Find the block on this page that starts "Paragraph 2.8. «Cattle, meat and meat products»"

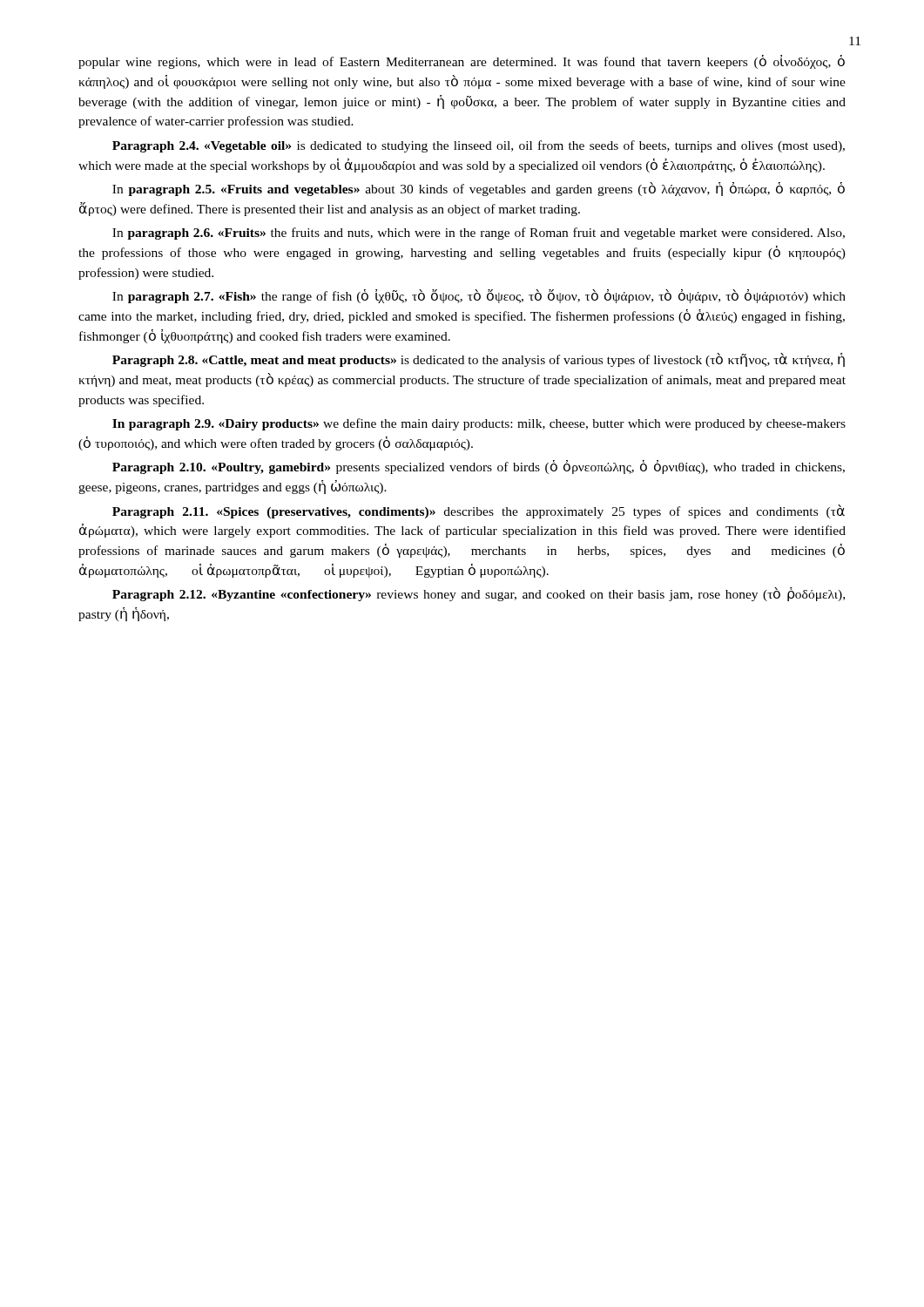point(462,380)
